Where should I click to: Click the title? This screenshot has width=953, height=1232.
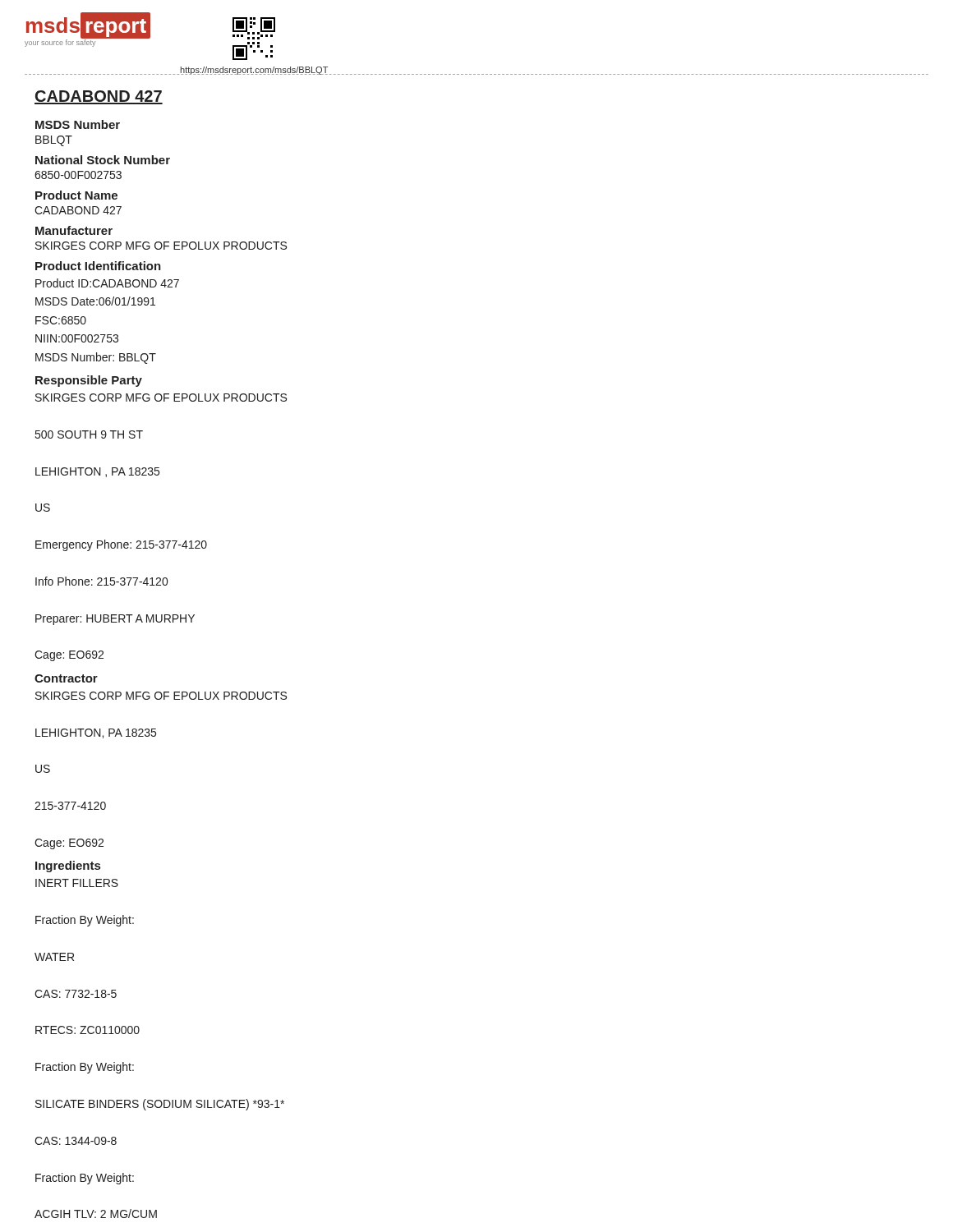click(x=98, y=96)
